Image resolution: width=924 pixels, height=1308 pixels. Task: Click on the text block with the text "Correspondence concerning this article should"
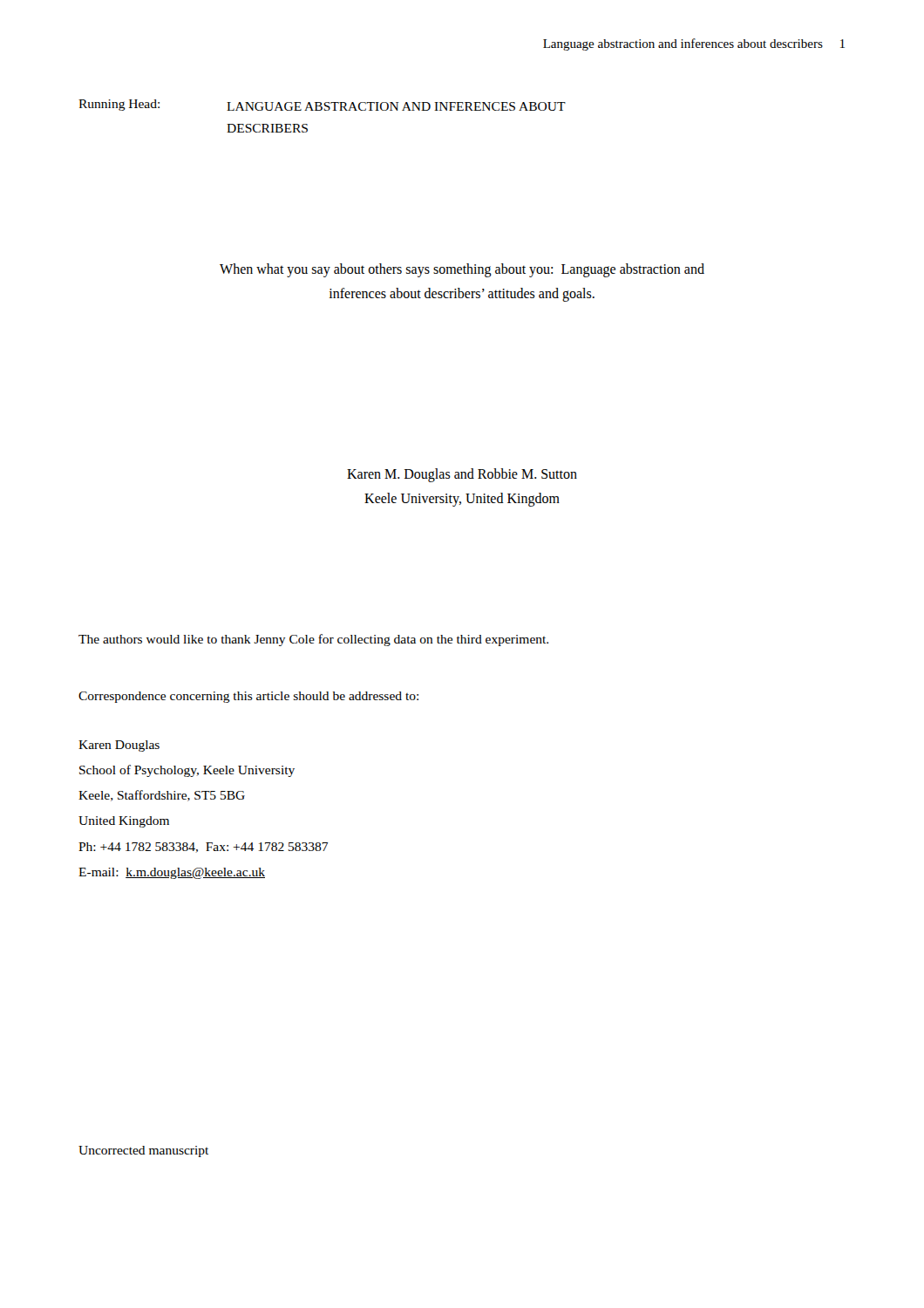pos(248,697)
